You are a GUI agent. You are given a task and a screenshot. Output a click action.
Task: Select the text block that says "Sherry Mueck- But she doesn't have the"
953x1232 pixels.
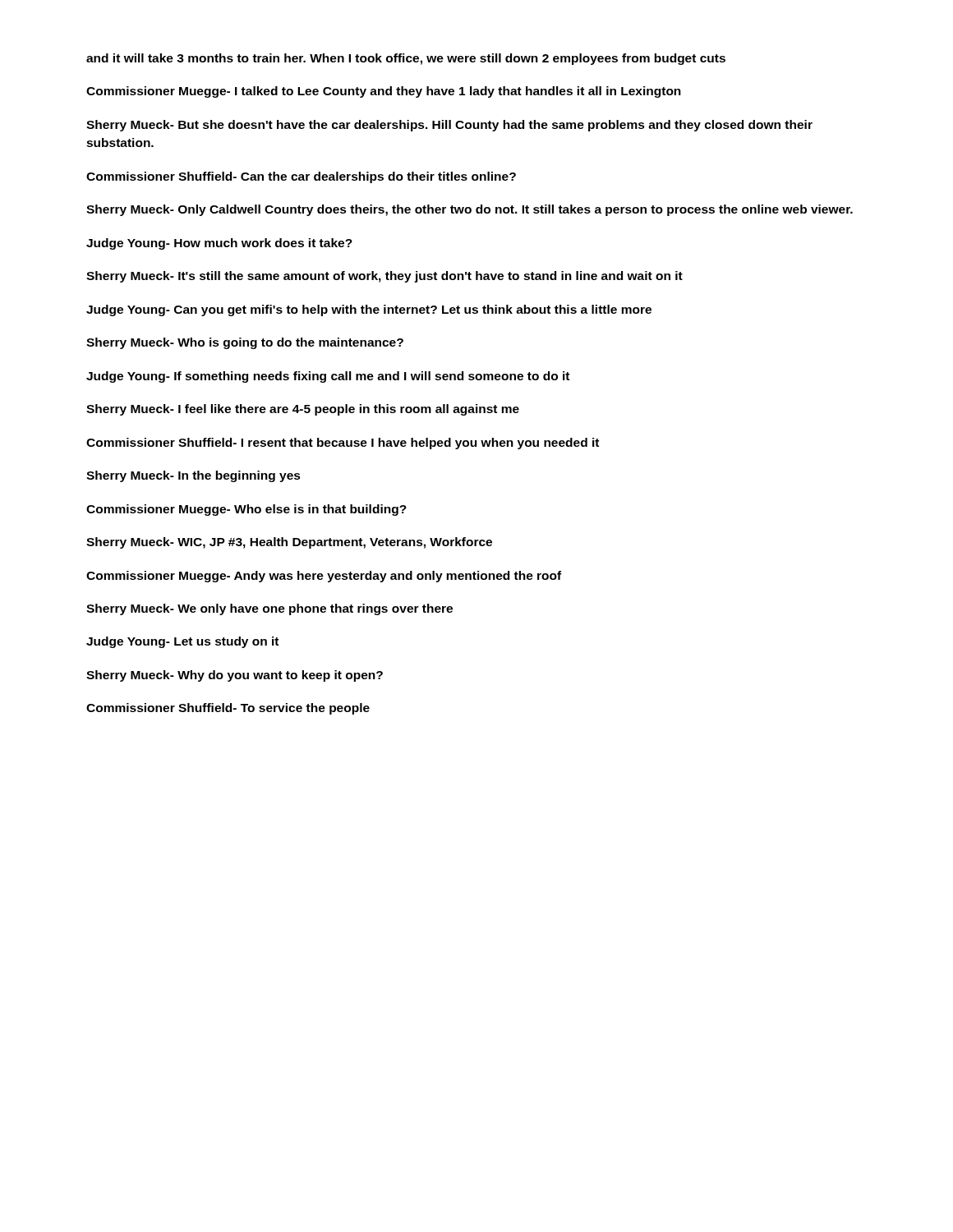pos(449,134)
